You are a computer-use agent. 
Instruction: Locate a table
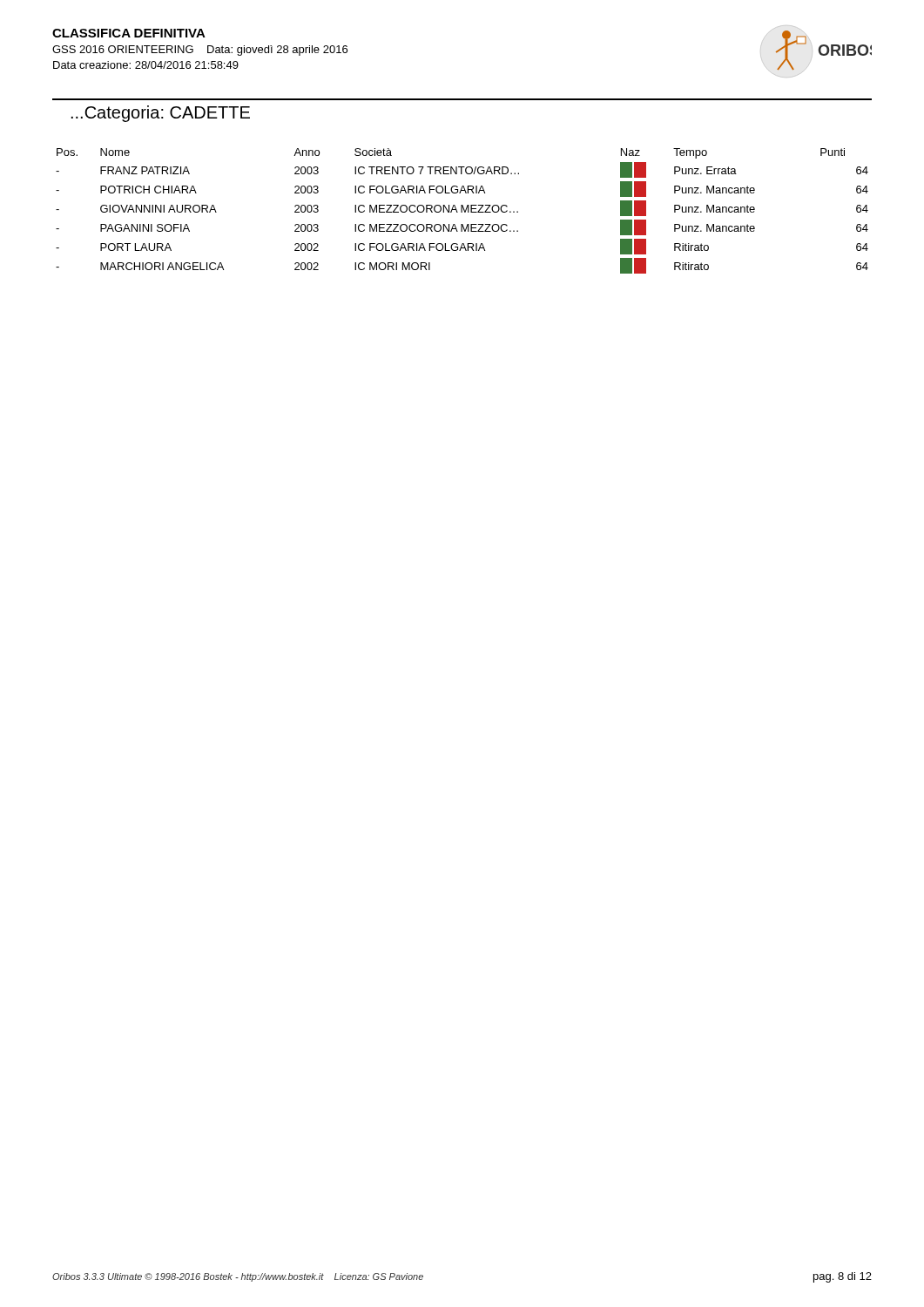(x=462, y=210)
